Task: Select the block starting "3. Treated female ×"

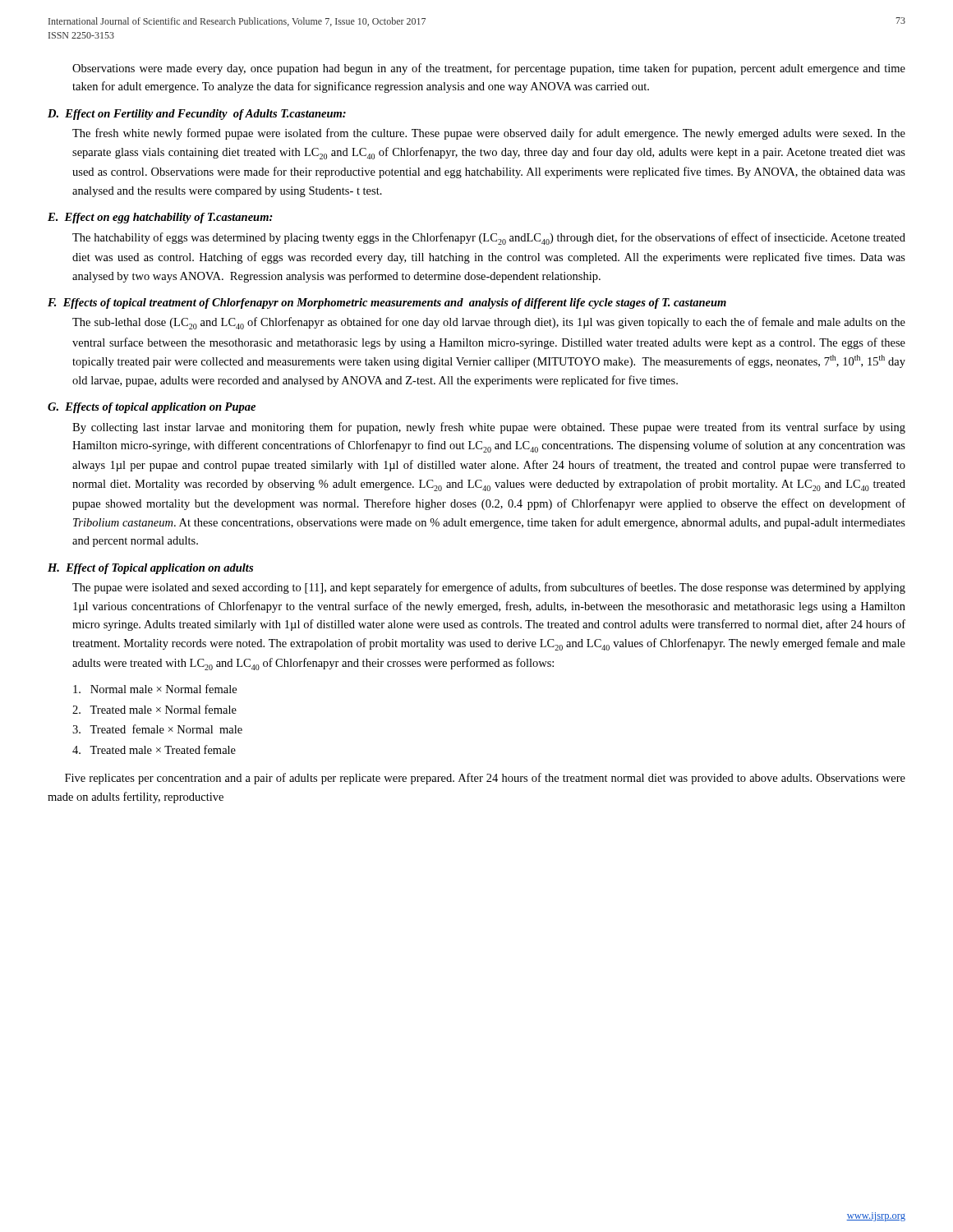Action: point(157,730)
